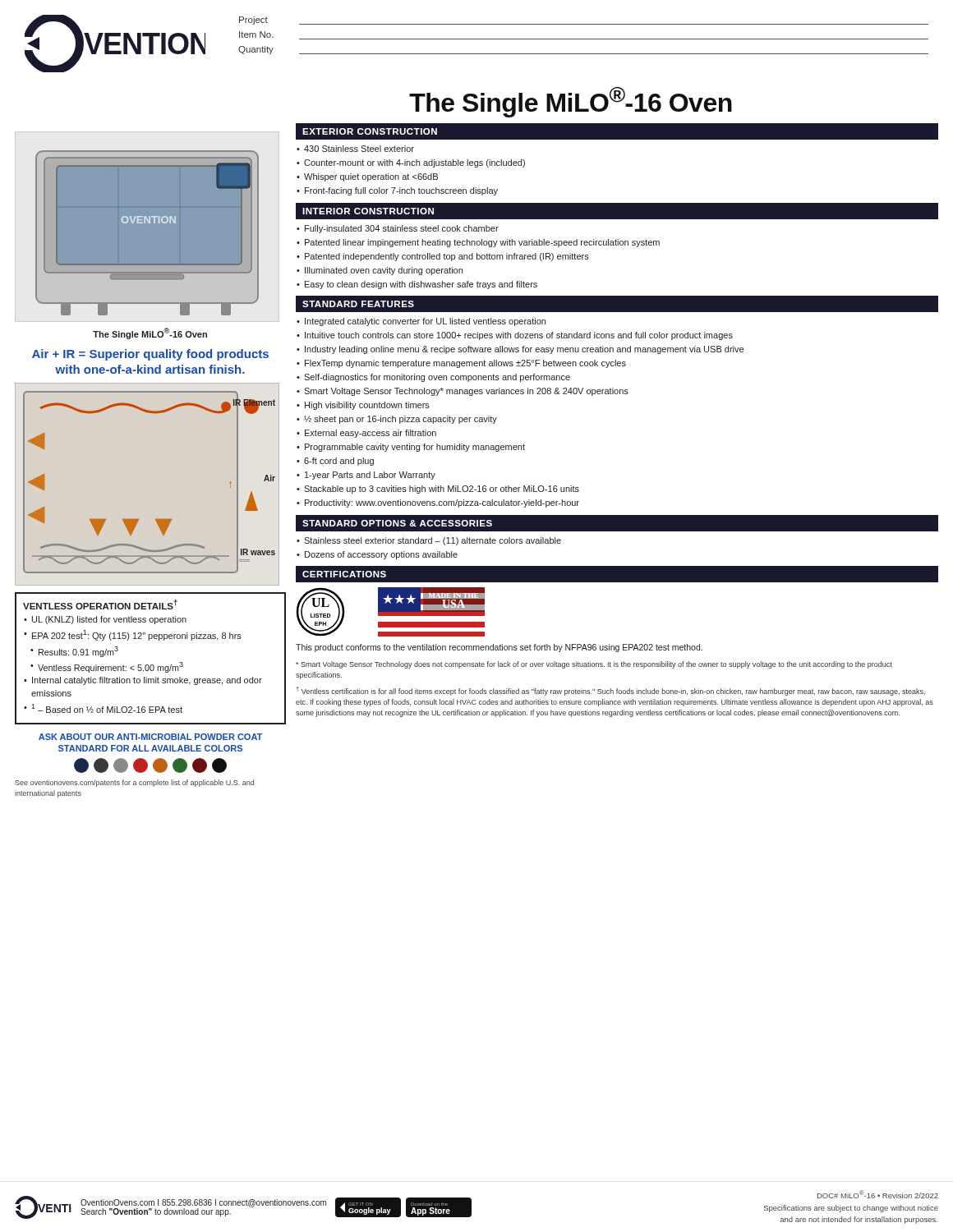Point to the block beginning "FlexTemp dynamic temperature management"
This screenshot has width=953, height=1232.
(x=465, y=363)
